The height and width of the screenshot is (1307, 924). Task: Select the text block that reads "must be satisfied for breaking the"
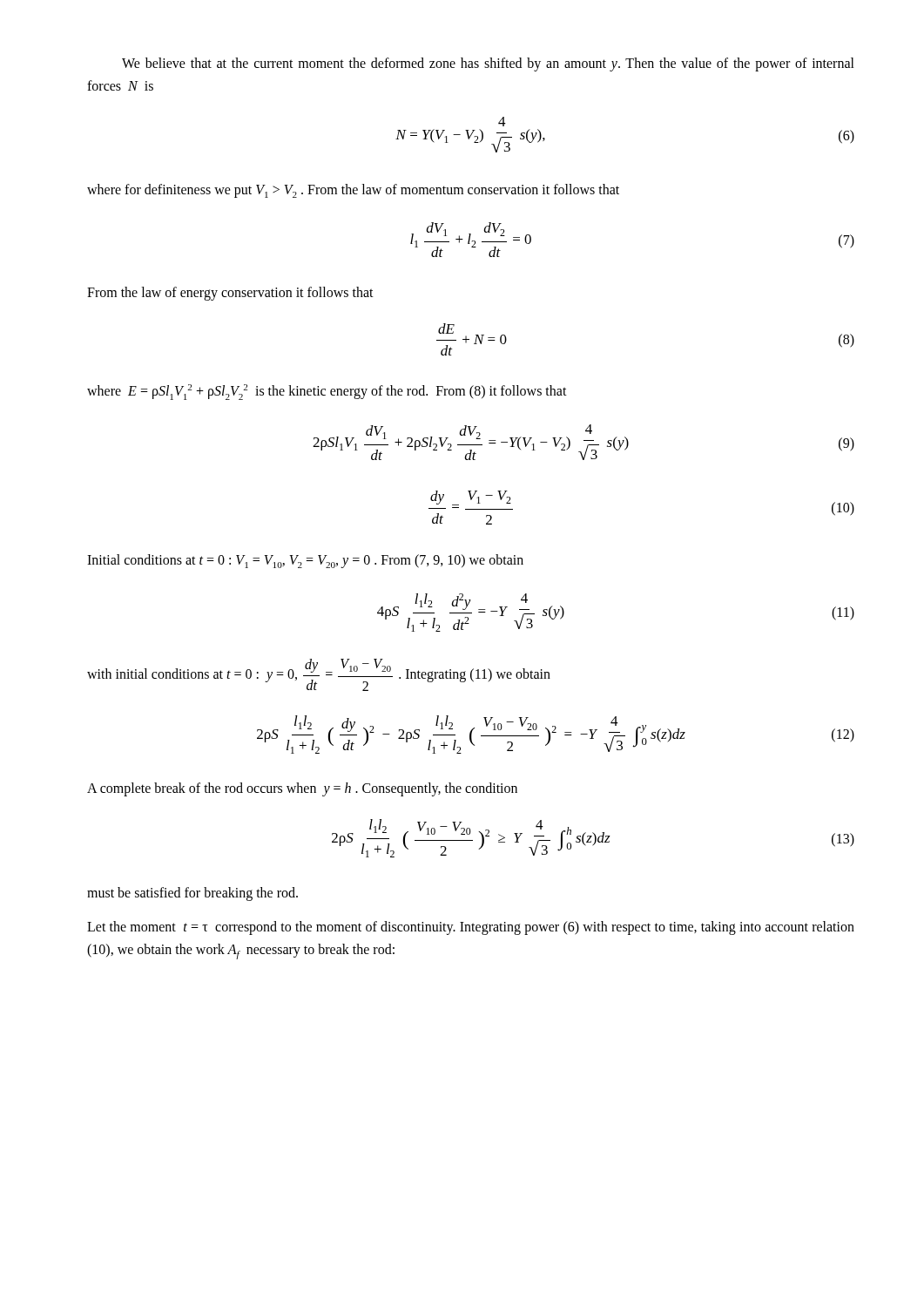[193, 892]
